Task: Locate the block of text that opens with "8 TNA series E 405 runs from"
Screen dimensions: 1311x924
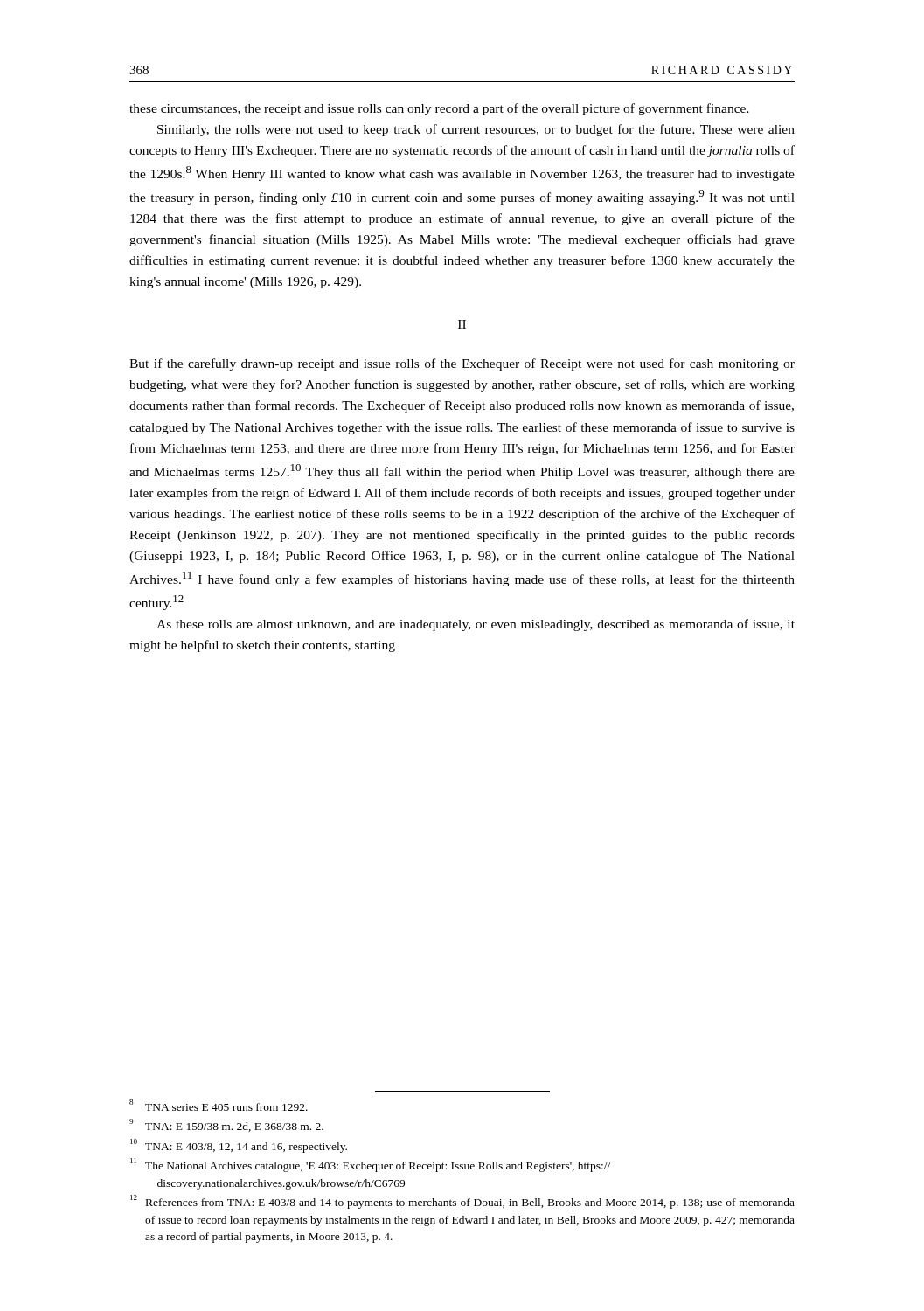Action: (219, 1105)
